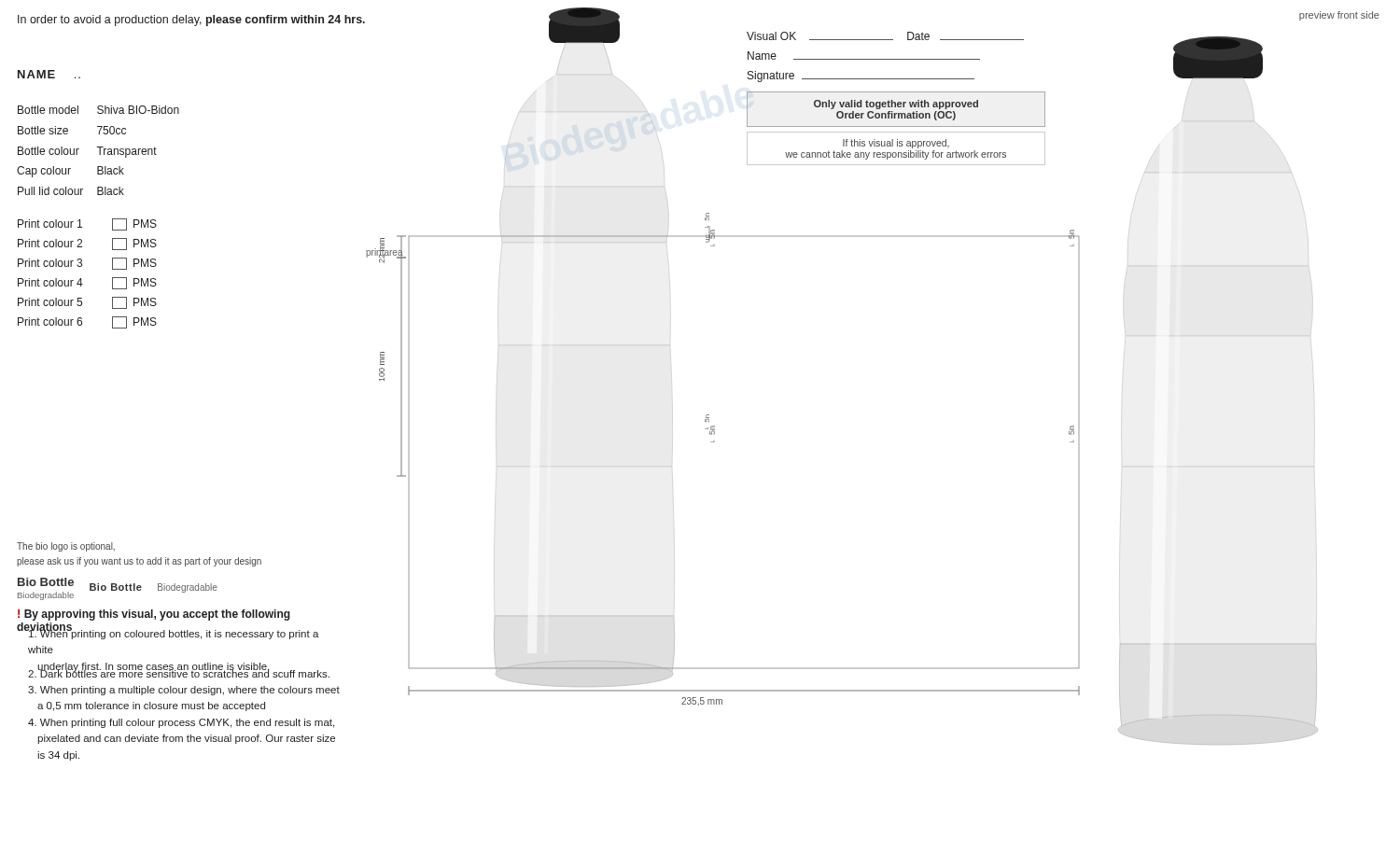Click on the list item that says "Print colour 4PMS"

click(x=87, y=283)
